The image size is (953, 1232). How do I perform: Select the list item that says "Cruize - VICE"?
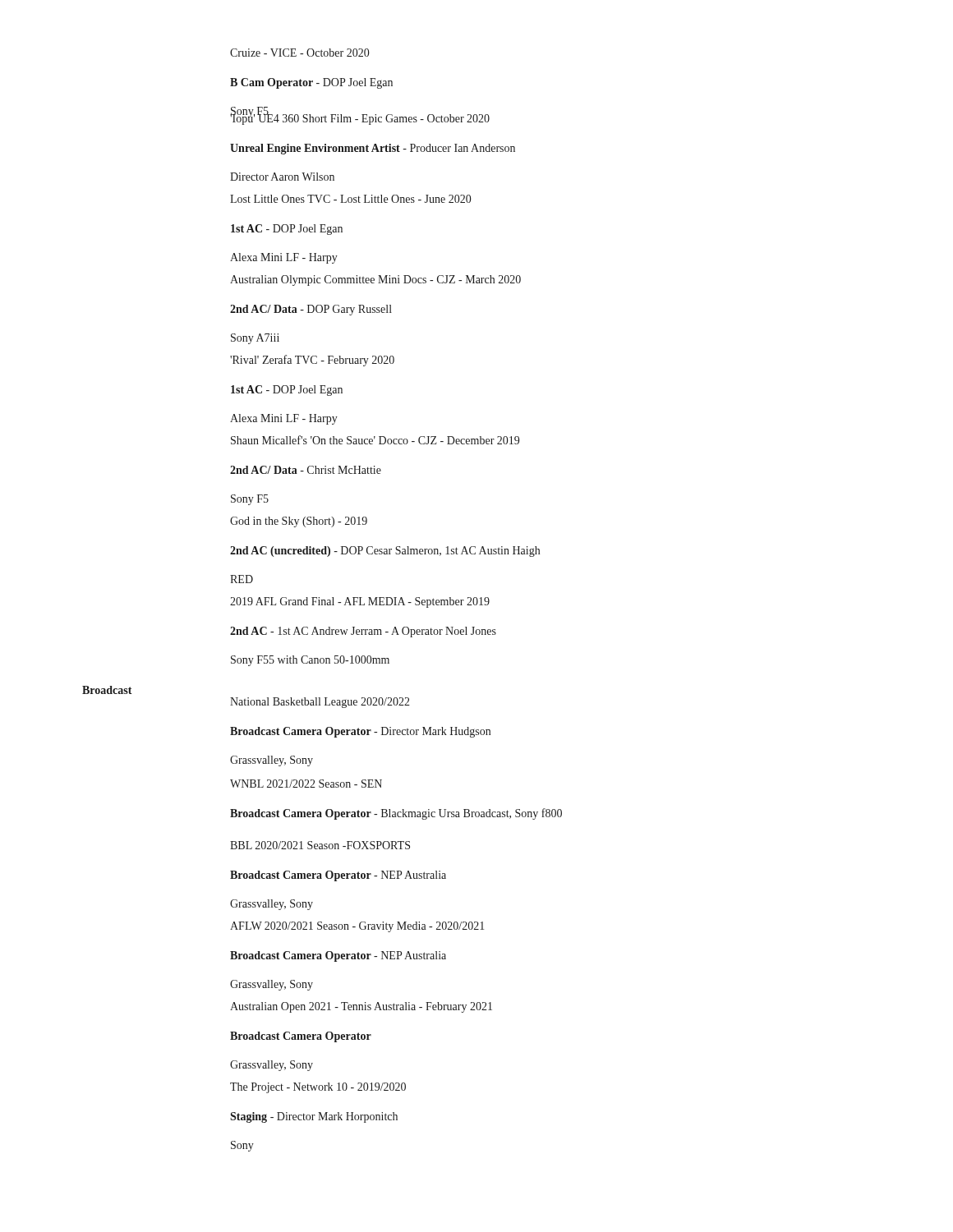click(299, 53)
